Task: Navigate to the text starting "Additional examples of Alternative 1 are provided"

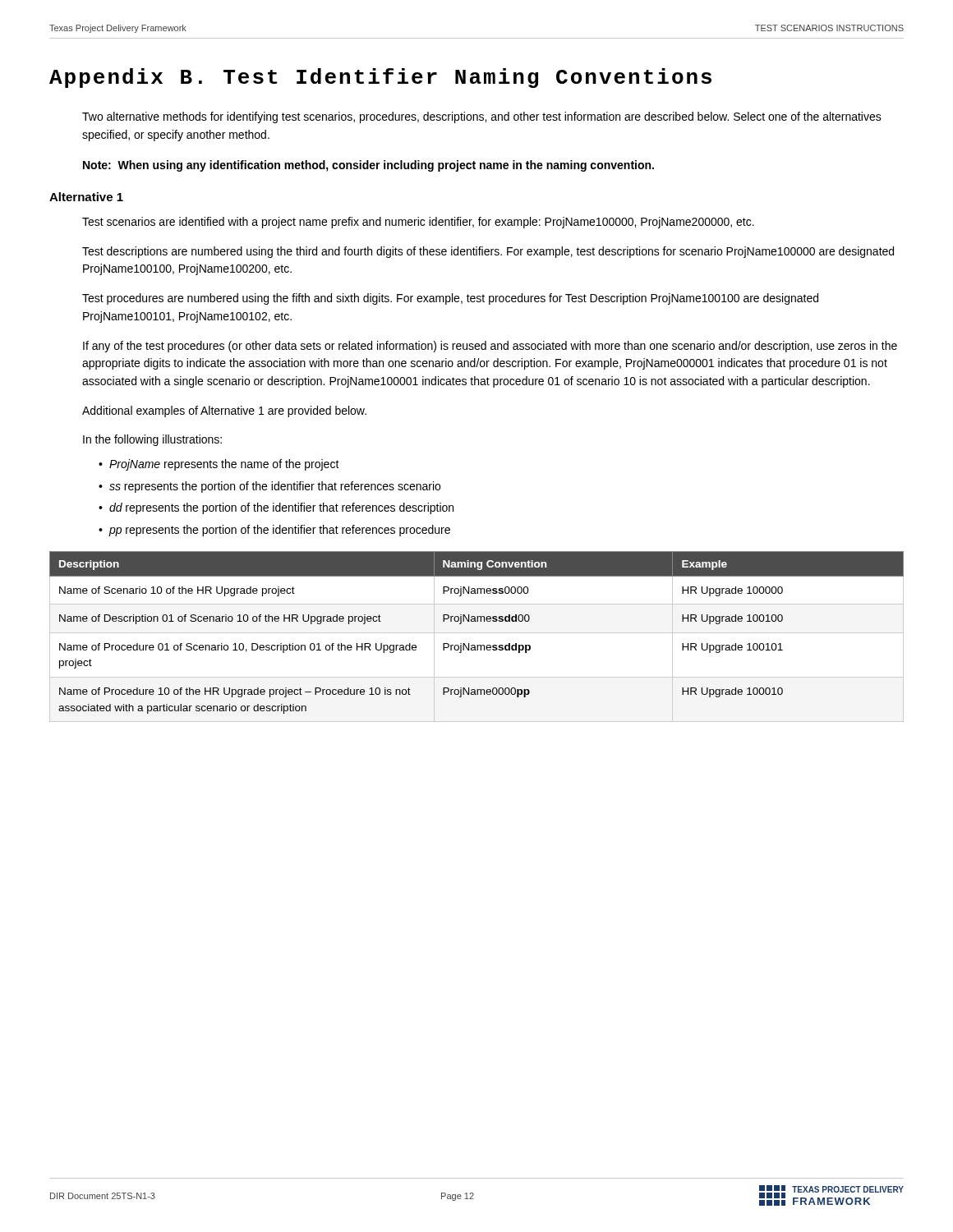Action: point(225,410)
